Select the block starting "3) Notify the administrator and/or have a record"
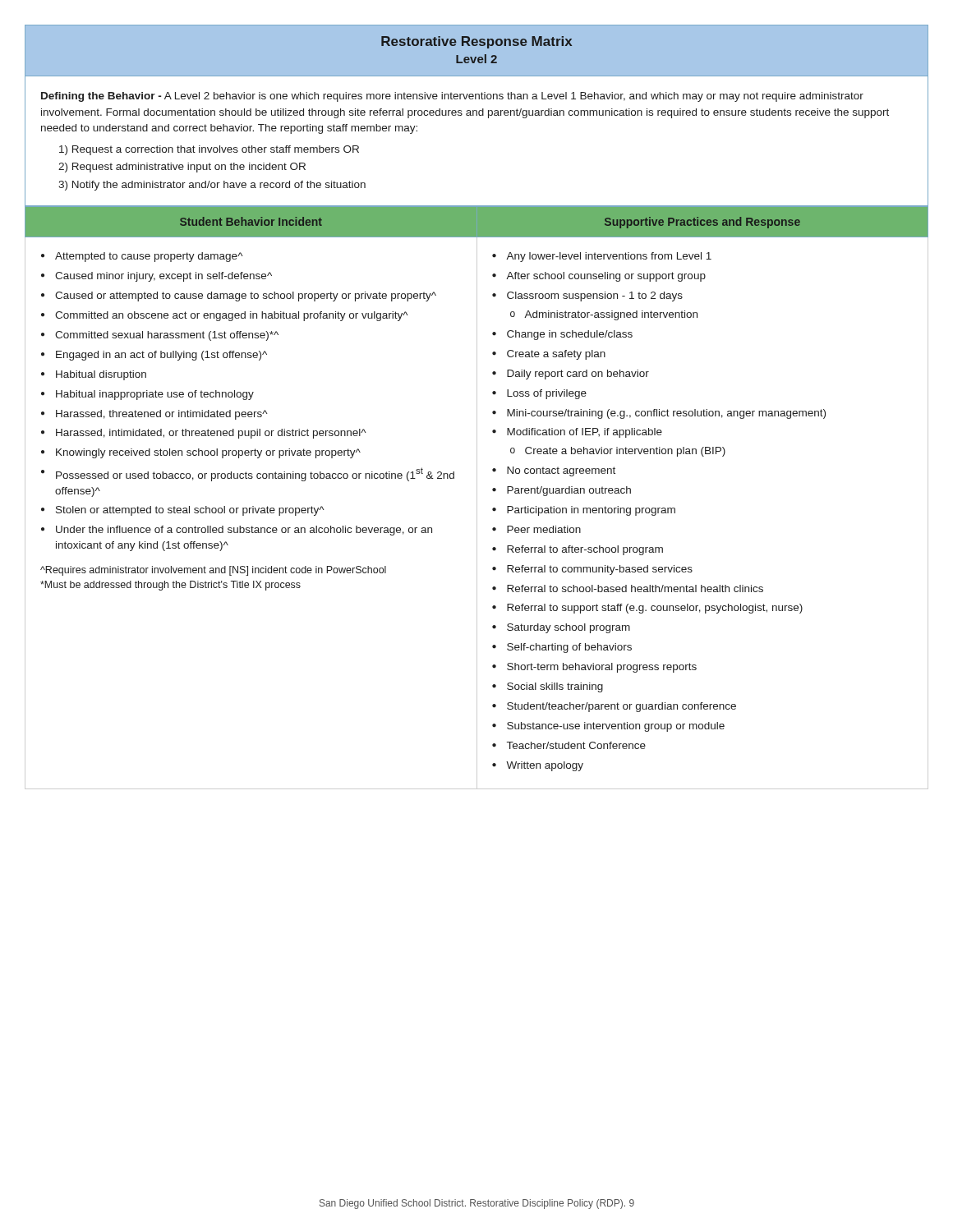Viewport: 953px width, 1232px height. pyautogui.click(x=212, y=184)
